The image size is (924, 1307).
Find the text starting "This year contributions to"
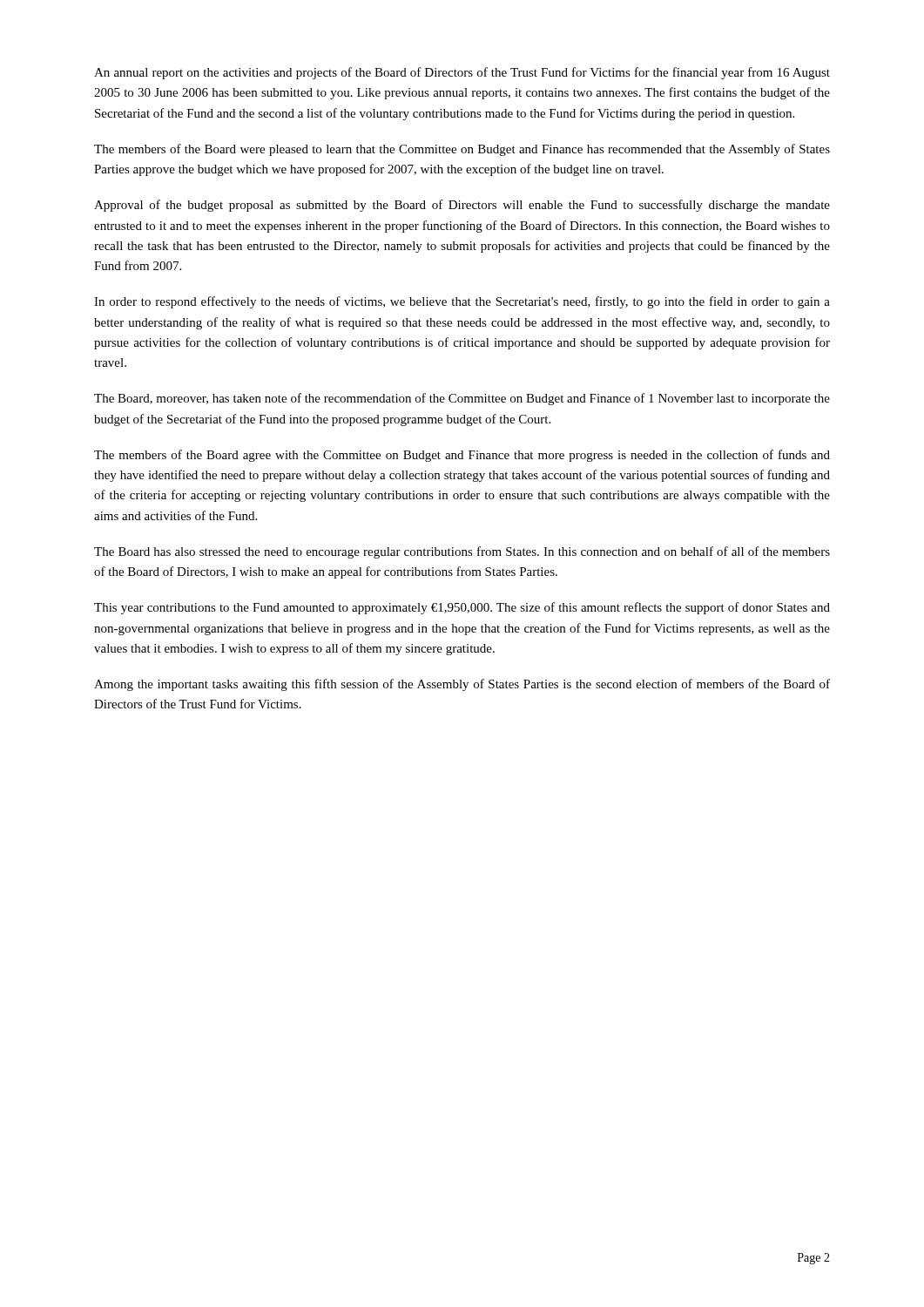[462, 628]
